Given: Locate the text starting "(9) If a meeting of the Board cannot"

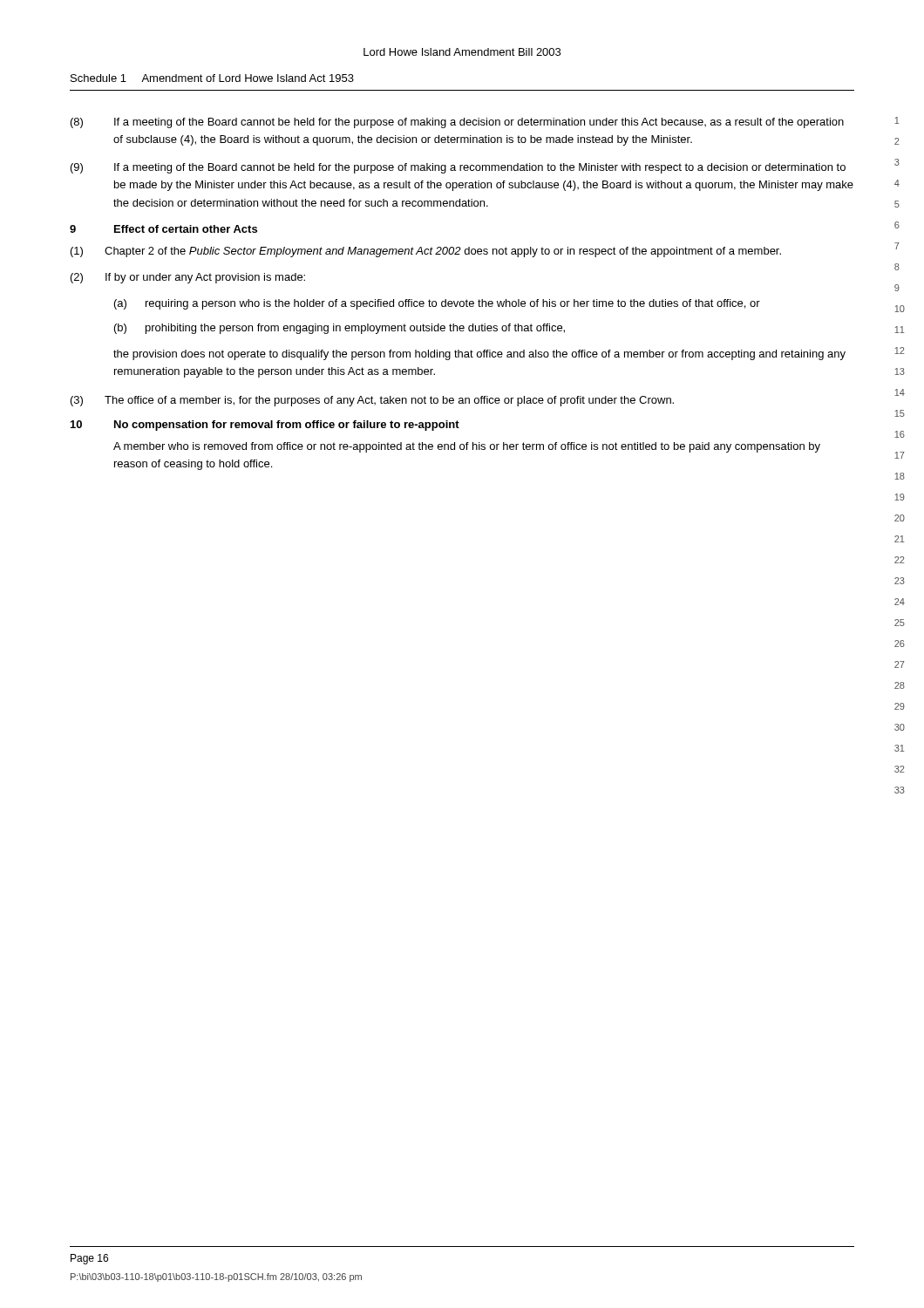Looking at the screenshot, I should (462, 185).
